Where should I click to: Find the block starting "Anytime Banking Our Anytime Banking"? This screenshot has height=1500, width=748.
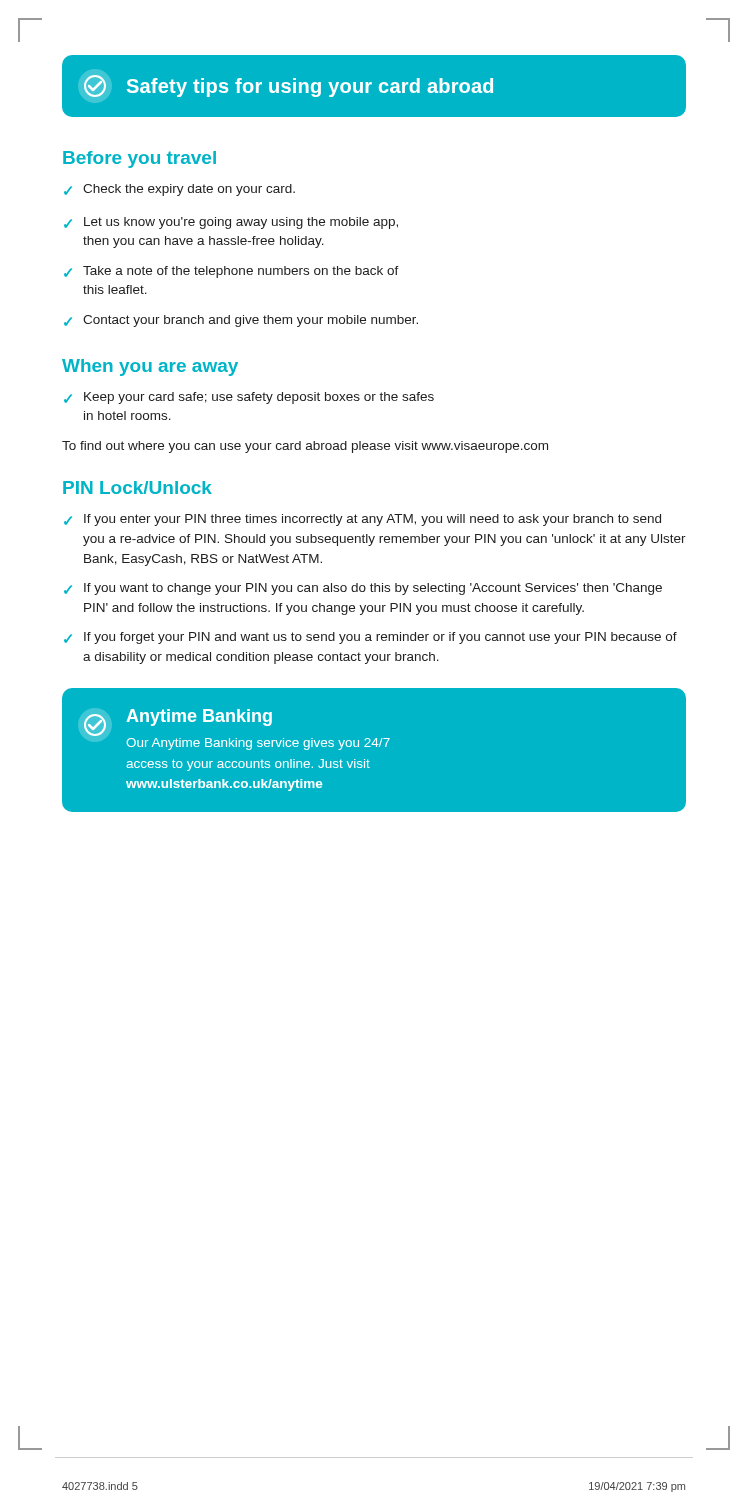[374, 750]
